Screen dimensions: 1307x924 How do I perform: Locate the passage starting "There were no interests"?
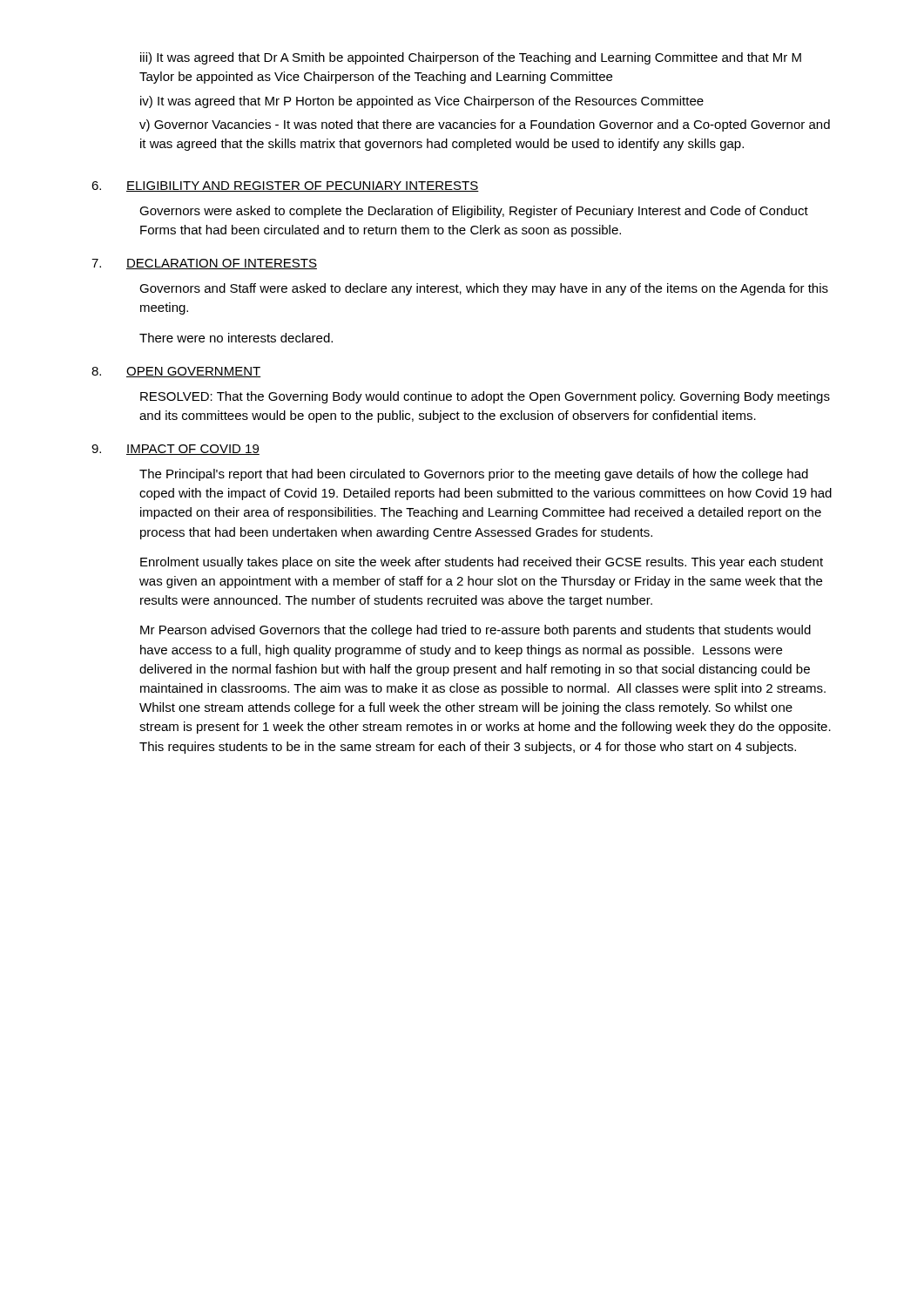pyautogui.click(x=237, y=337)
